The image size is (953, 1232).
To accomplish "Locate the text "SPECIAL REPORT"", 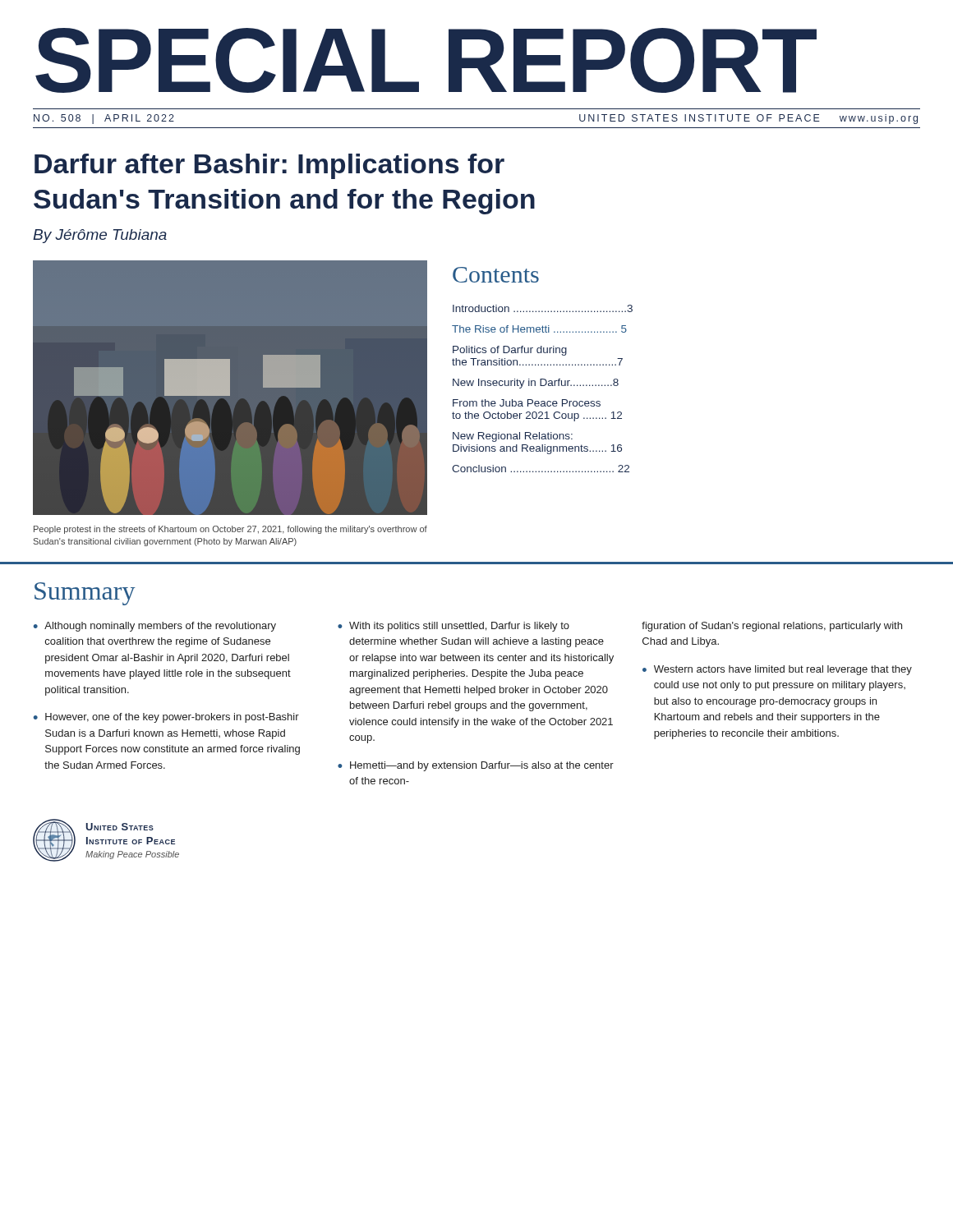I will tap(476, 58).
